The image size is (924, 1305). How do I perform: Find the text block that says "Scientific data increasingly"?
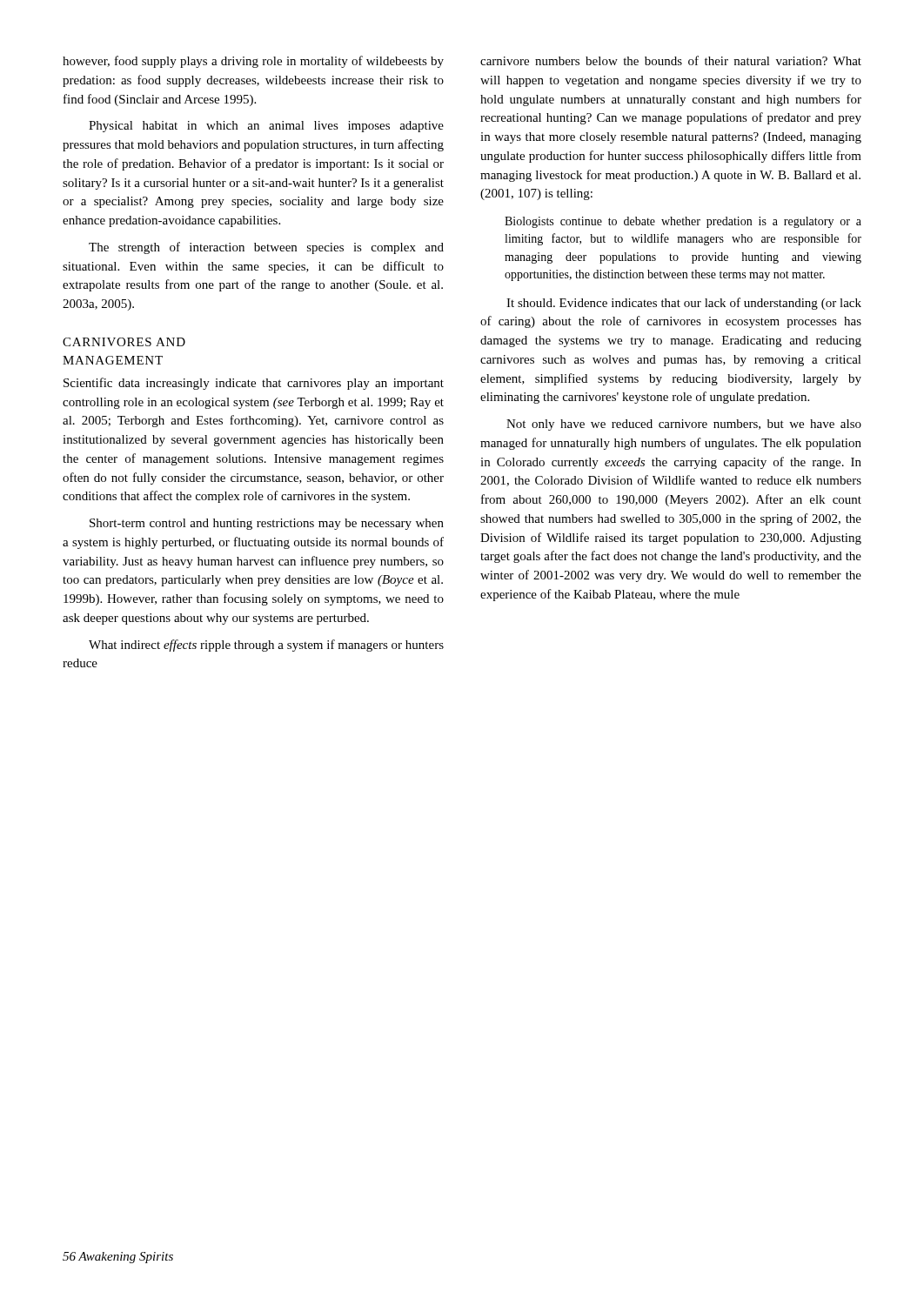click(253, 524)
